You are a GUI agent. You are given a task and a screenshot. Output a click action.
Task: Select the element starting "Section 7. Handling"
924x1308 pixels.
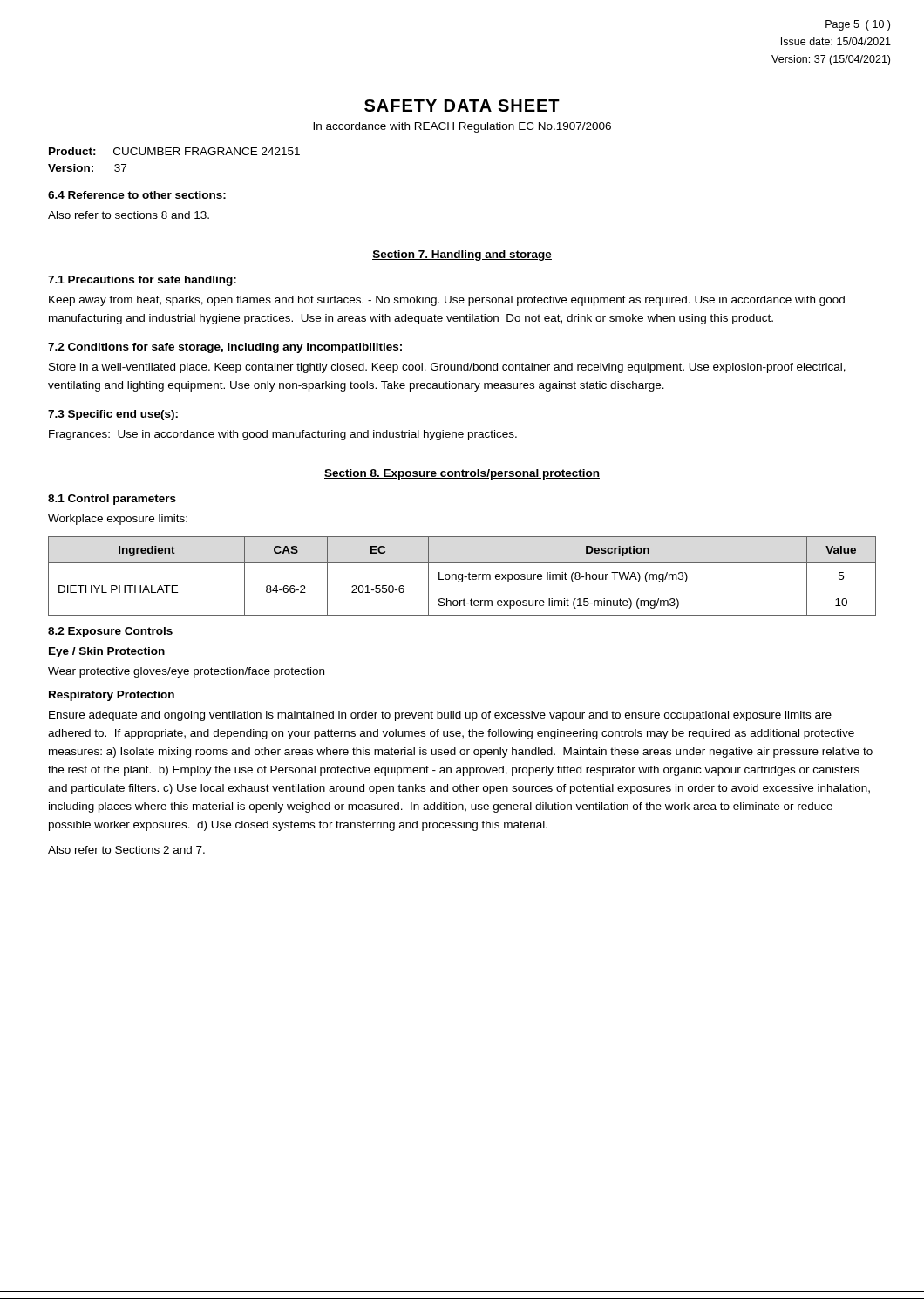(x=462, y=254)
